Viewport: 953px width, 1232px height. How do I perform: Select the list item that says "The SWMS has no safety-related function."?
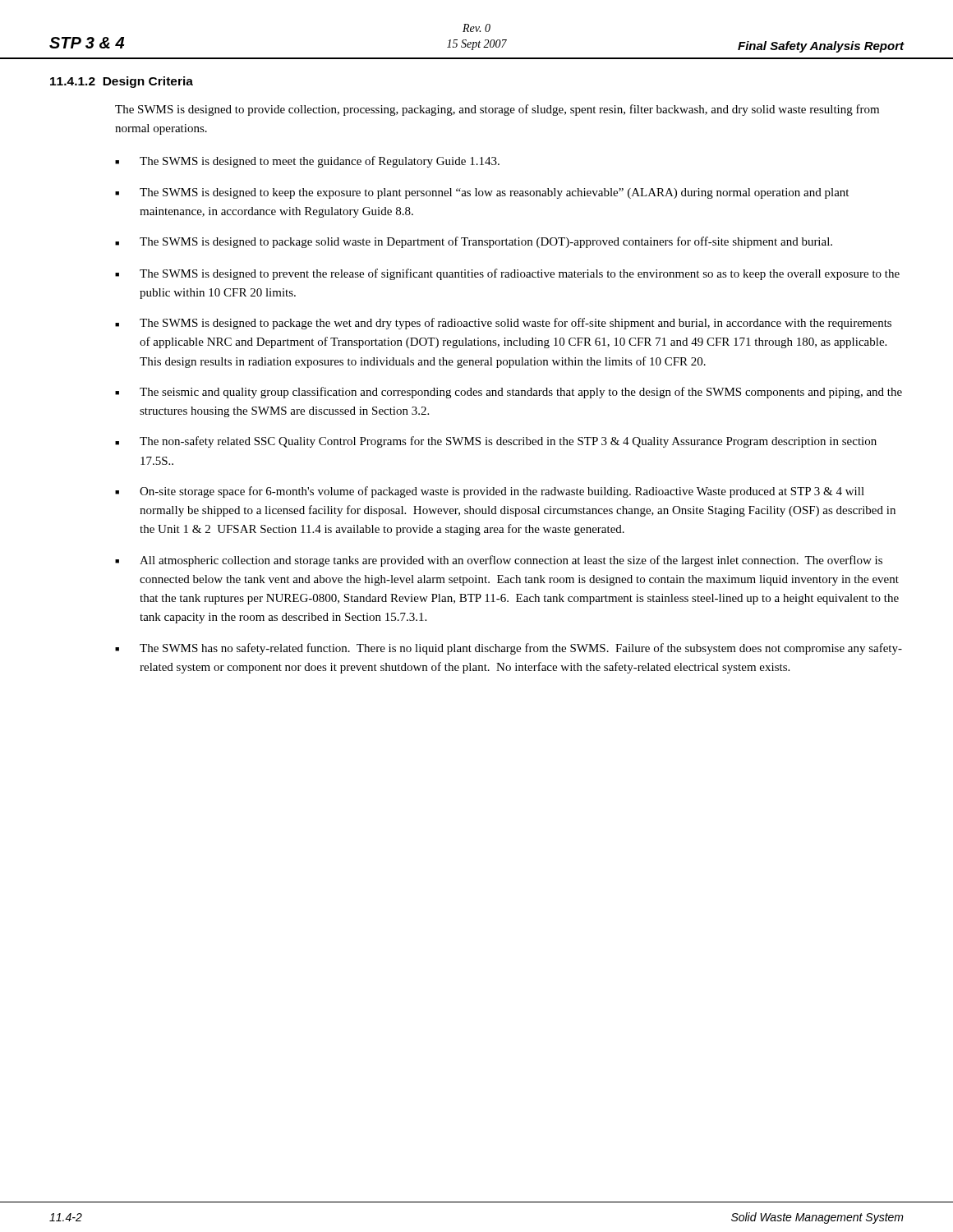509,658
